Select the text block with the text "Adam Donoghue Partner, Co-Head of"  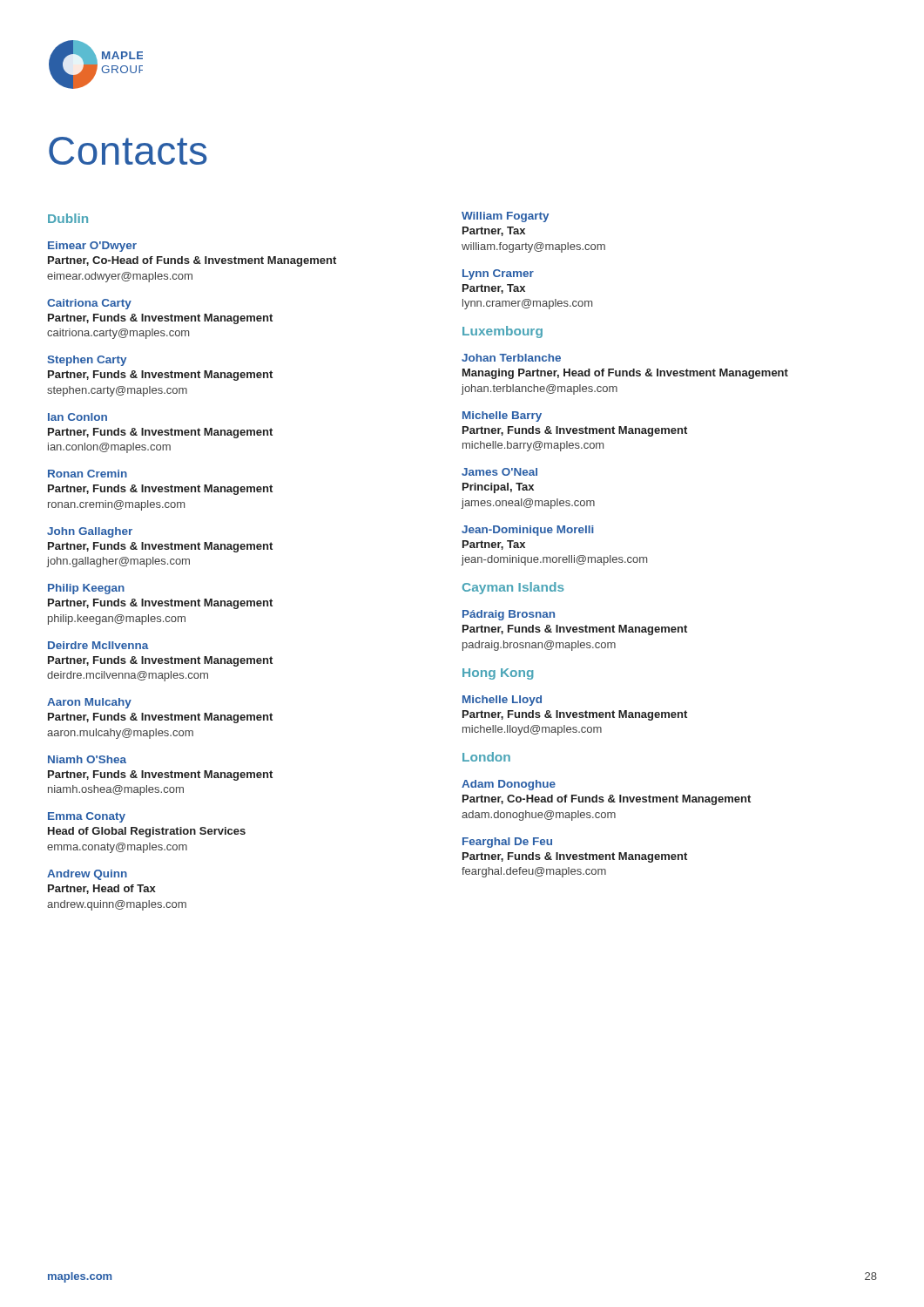pyautogui.click(x=671, y=799)
